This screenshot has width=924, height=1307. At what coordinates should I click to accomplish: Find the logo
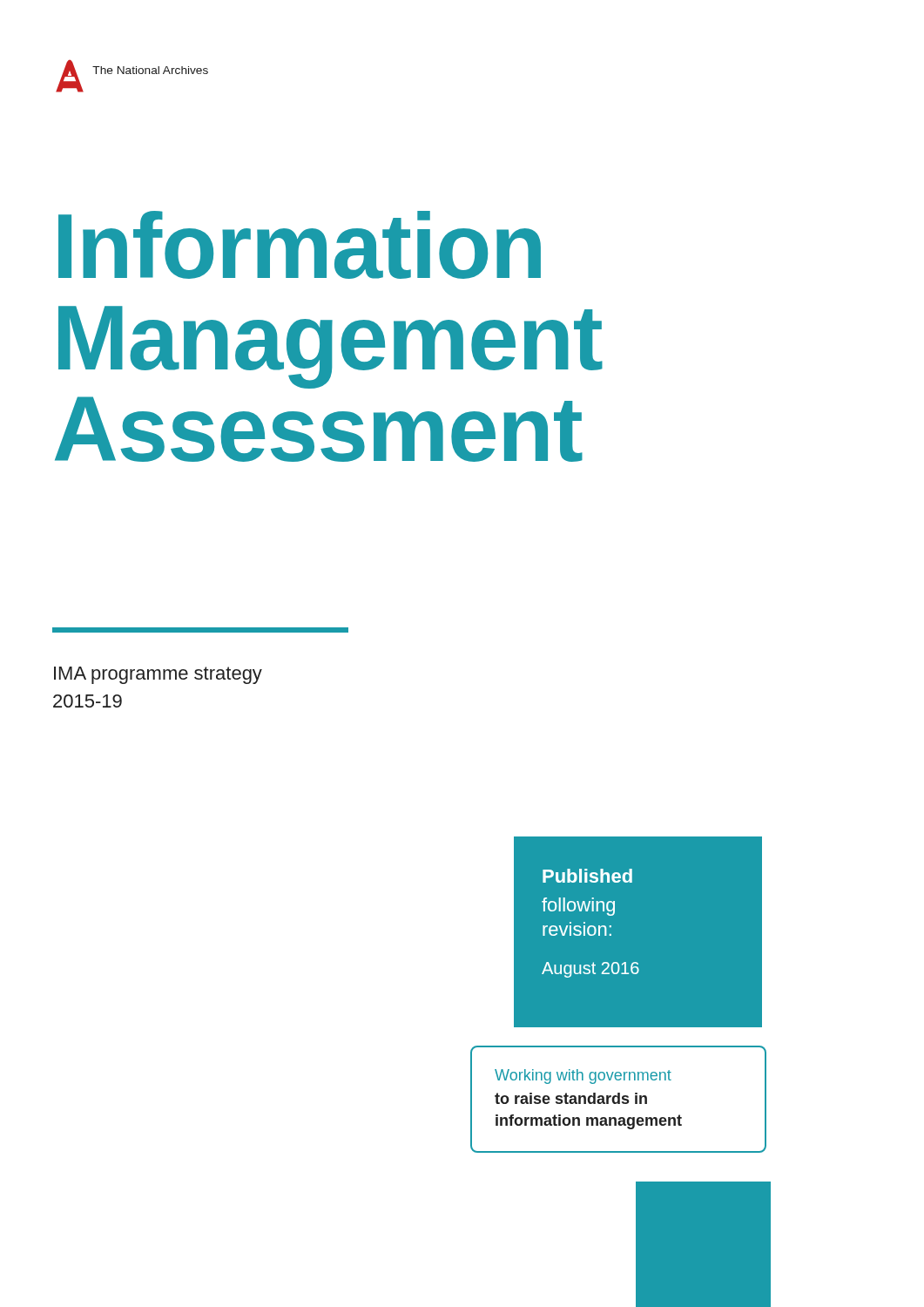139,76
